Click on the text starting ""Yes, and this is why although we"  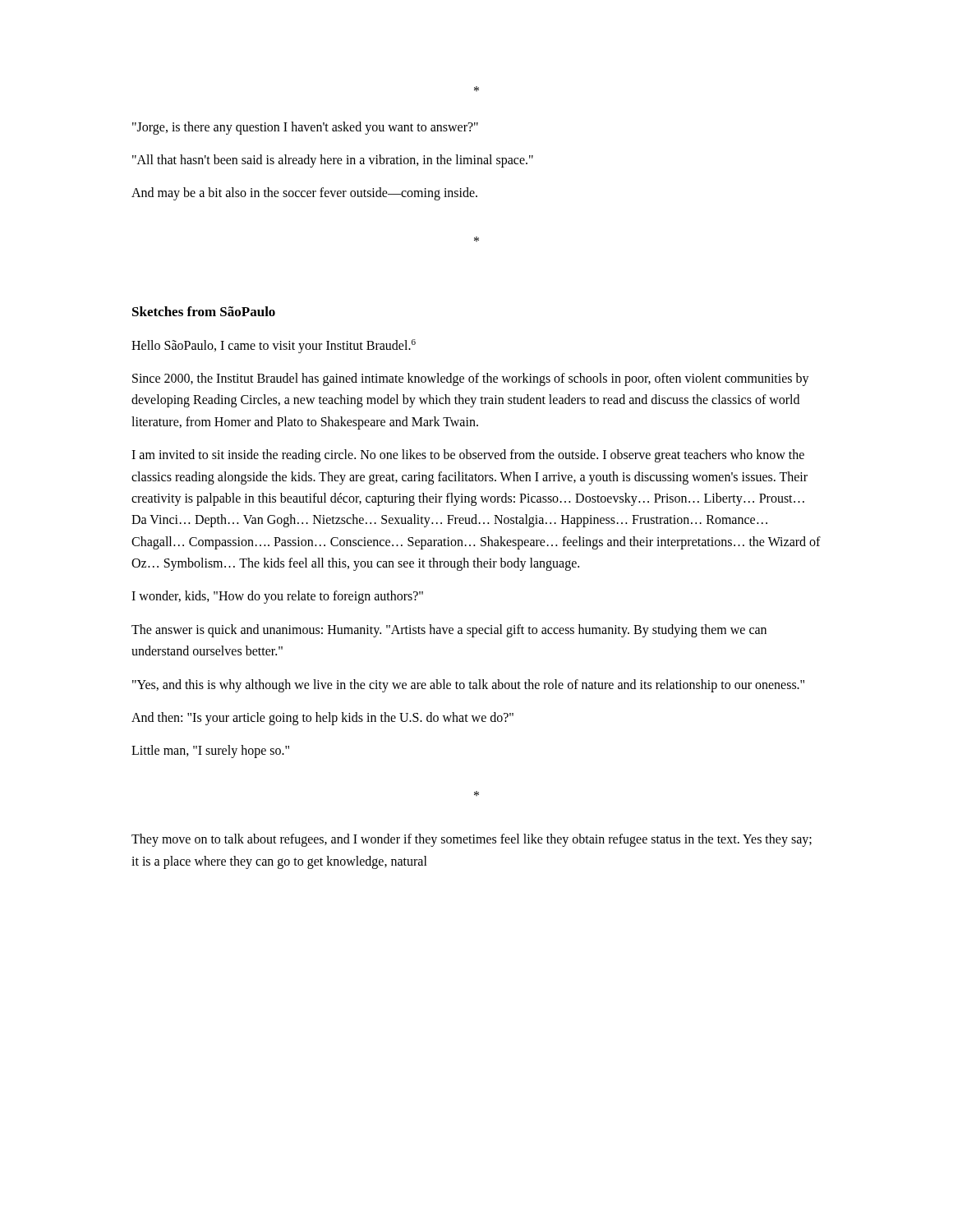pos(468,684)
